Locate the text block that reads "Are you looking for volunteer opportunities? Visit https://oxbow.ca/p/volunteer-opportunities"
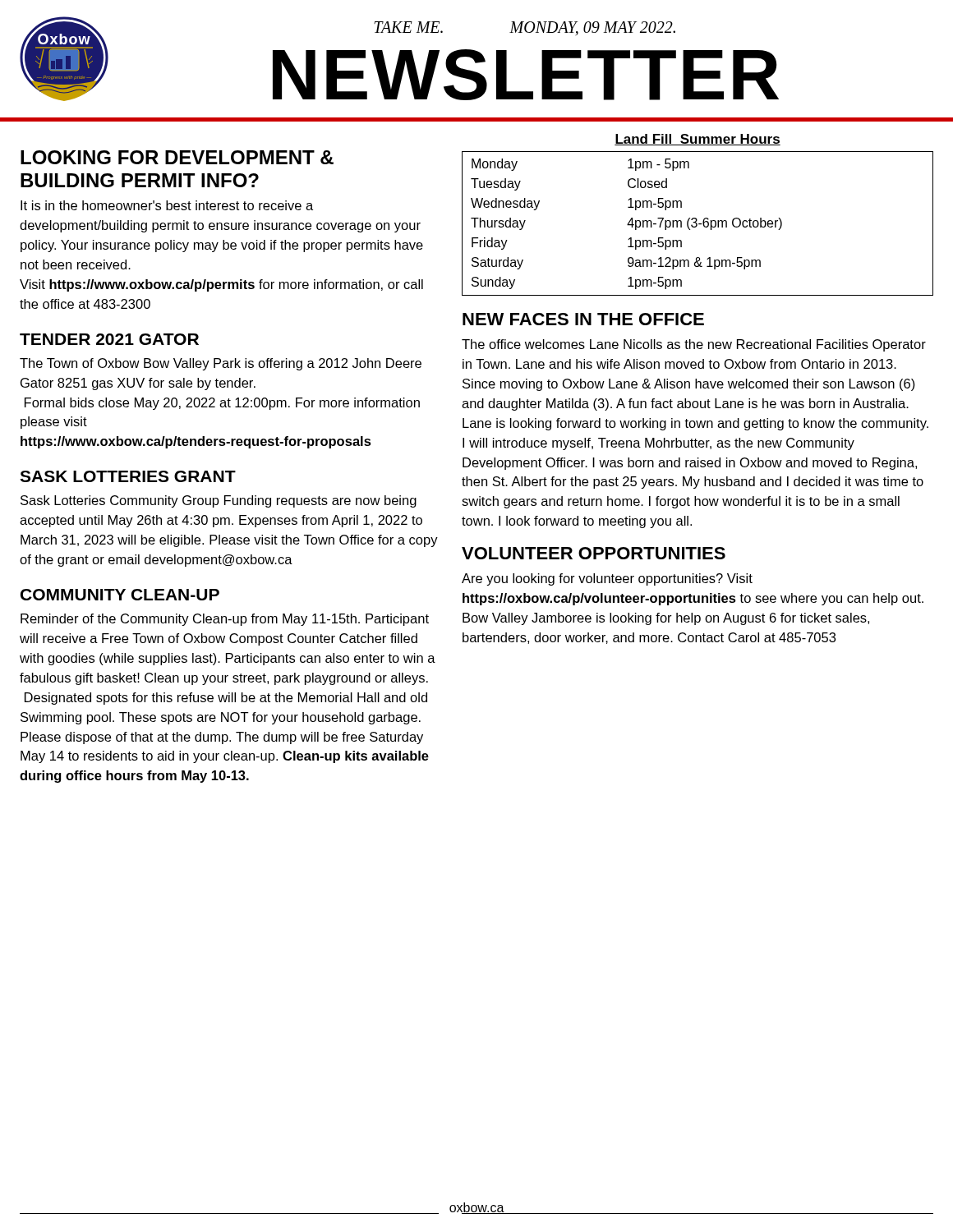 click(x=693, y=608)
